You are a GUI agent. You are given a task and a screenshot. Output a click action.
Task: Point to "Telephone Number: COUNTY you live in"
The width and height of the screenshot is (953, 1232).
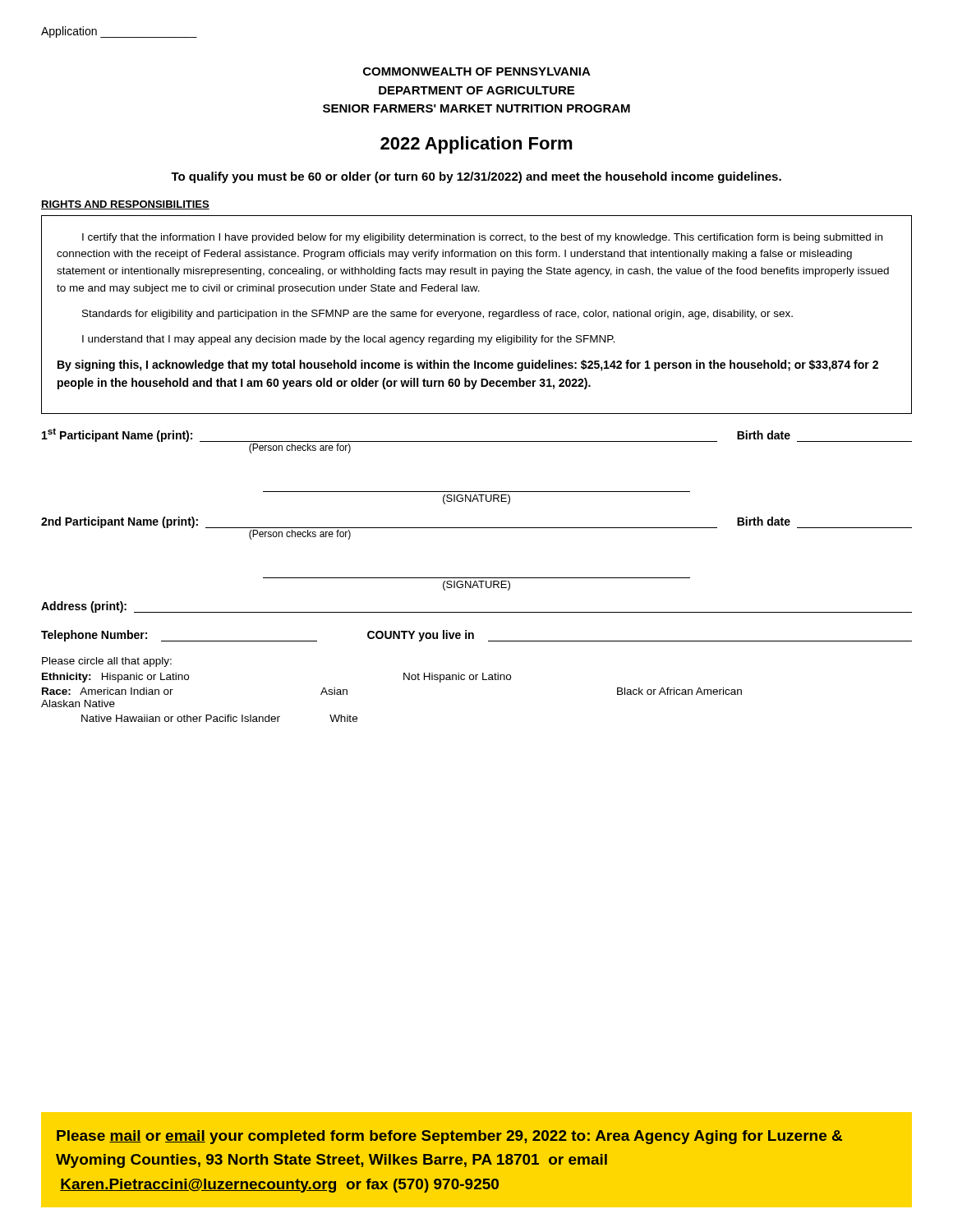click(476, 634)
